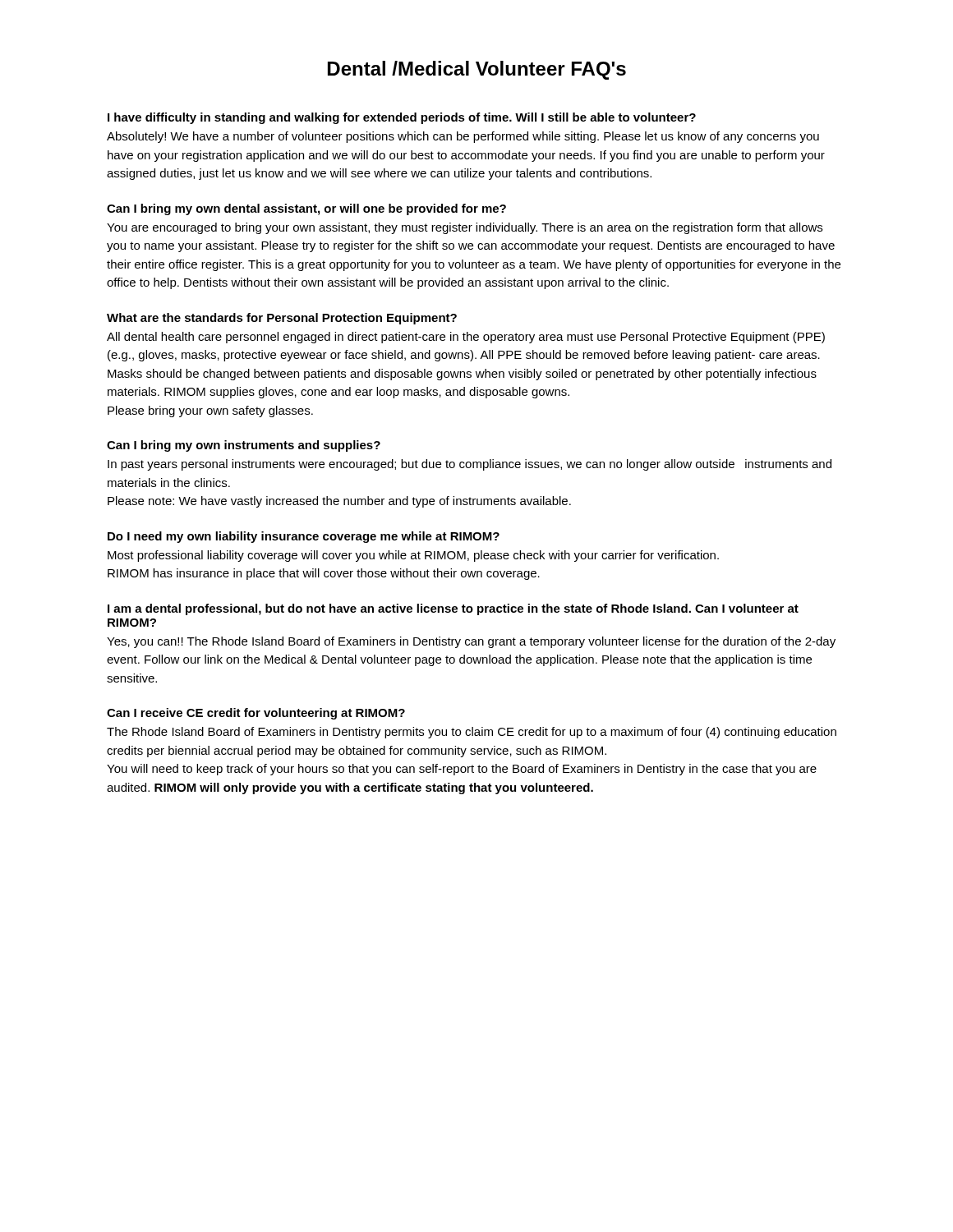Find the text block containing "In past years personal instruments were"
Image resolution: width=953 pixels, height=1232 pixels.
(x=470, y=465)
